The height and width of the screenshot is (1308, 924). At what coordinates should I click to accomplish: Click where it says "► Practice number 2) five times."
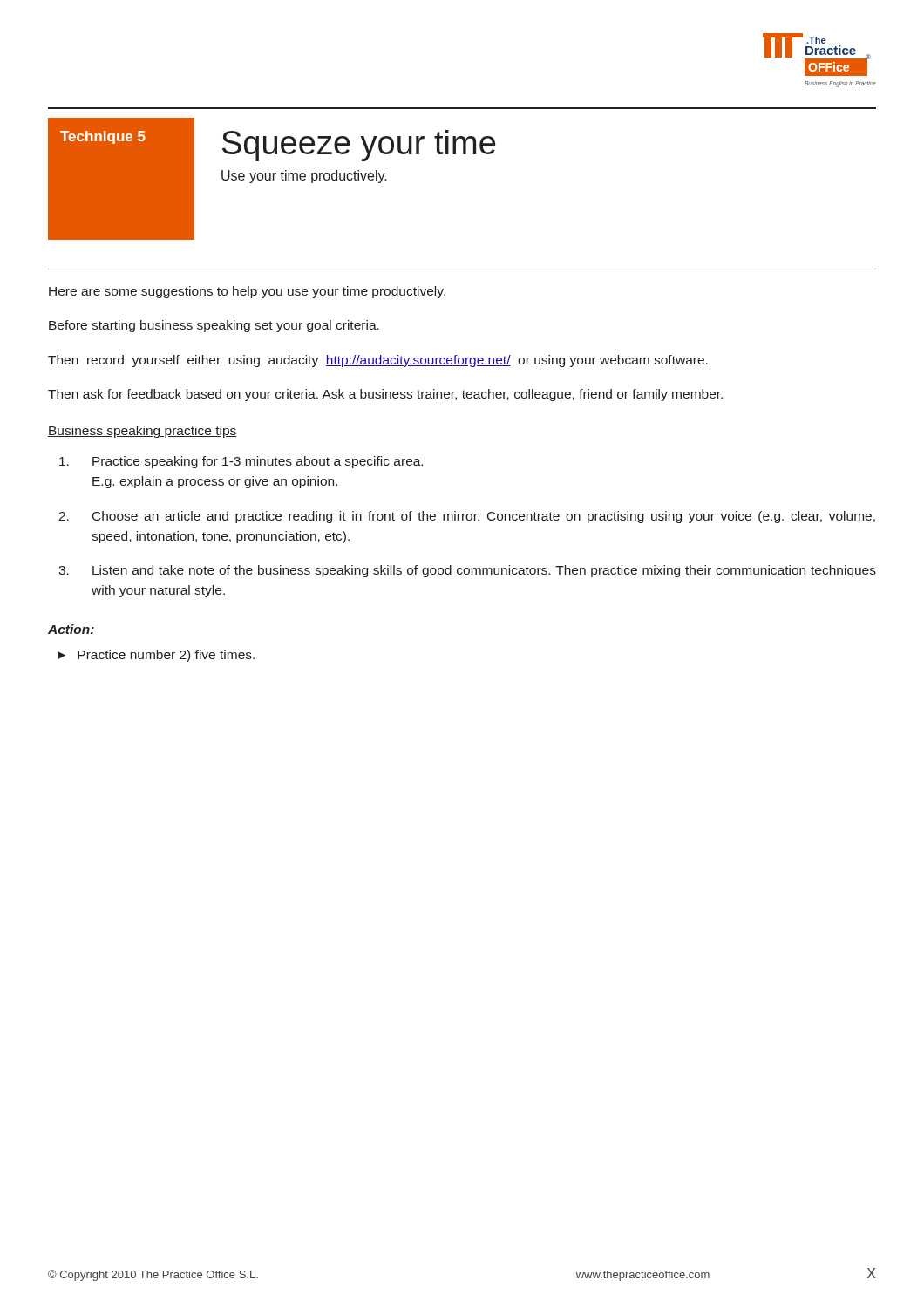point(155,654)
